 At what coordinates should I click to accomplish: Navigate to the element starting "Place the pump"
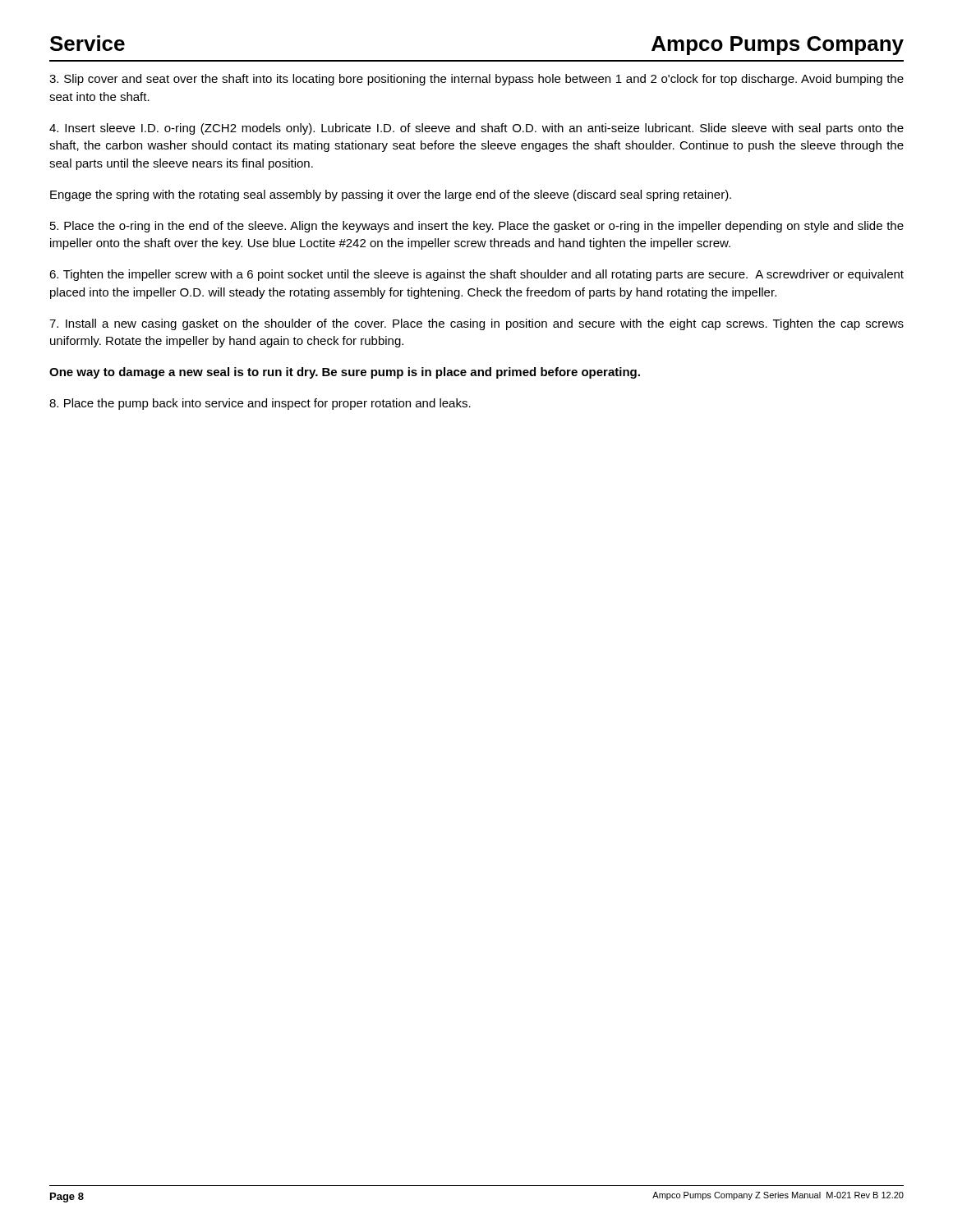click(260, 403)
